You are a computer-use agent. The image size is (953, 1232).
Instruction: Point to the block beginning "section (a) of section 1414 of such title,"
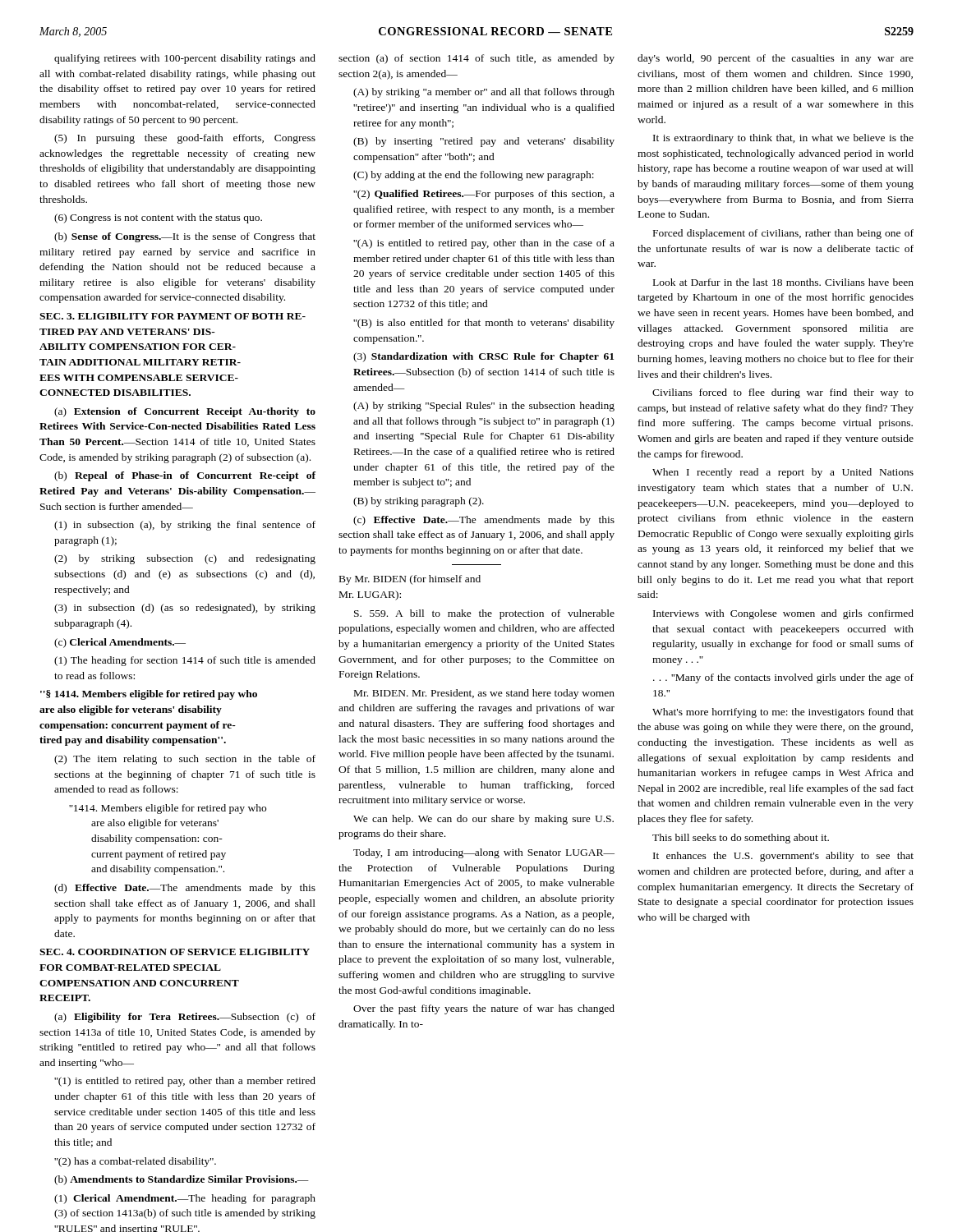click(476, 541)
